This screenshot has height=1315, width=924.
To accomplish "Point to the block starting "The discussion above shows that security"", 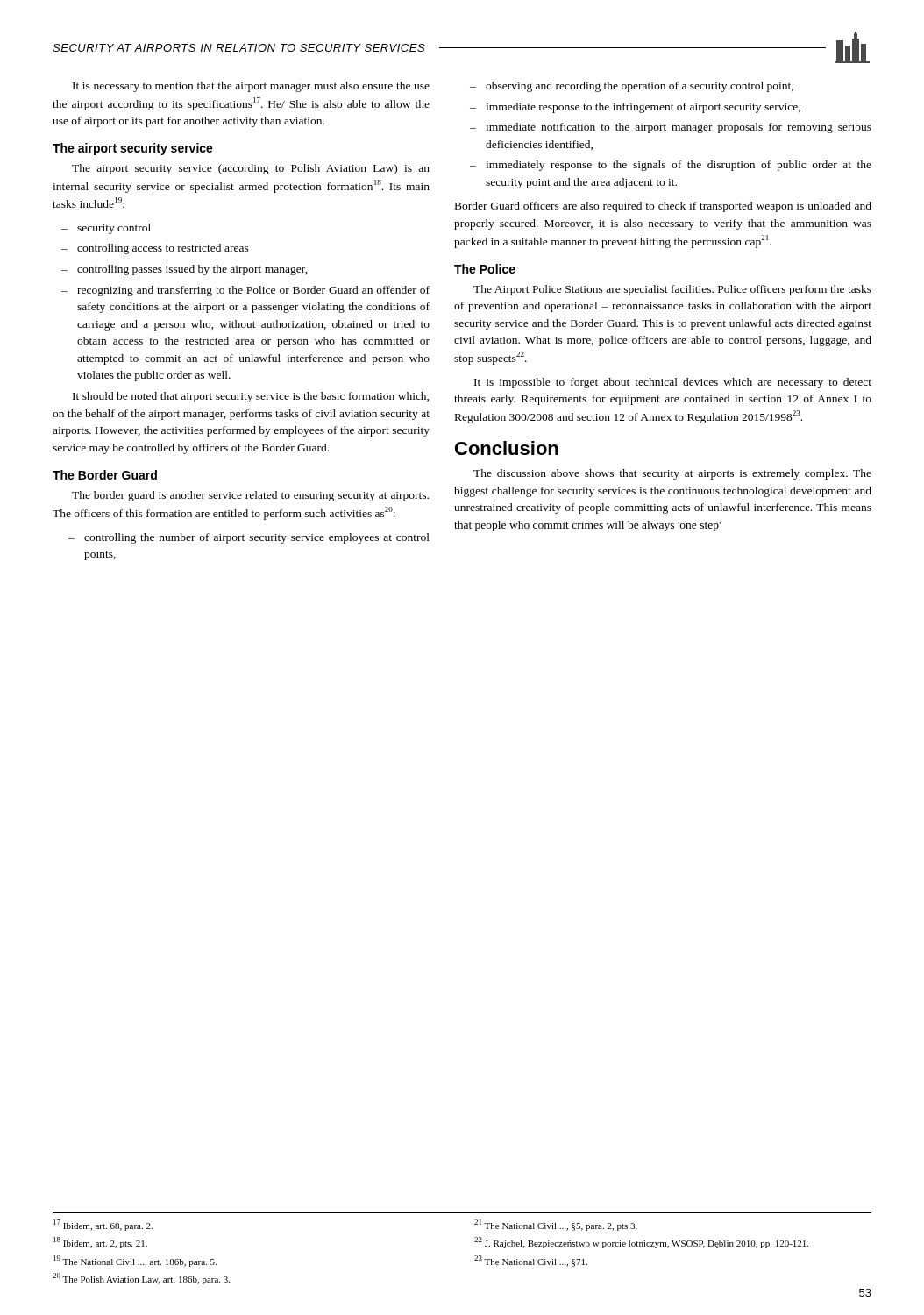I will pyautogui.click(x=663, y=499).
